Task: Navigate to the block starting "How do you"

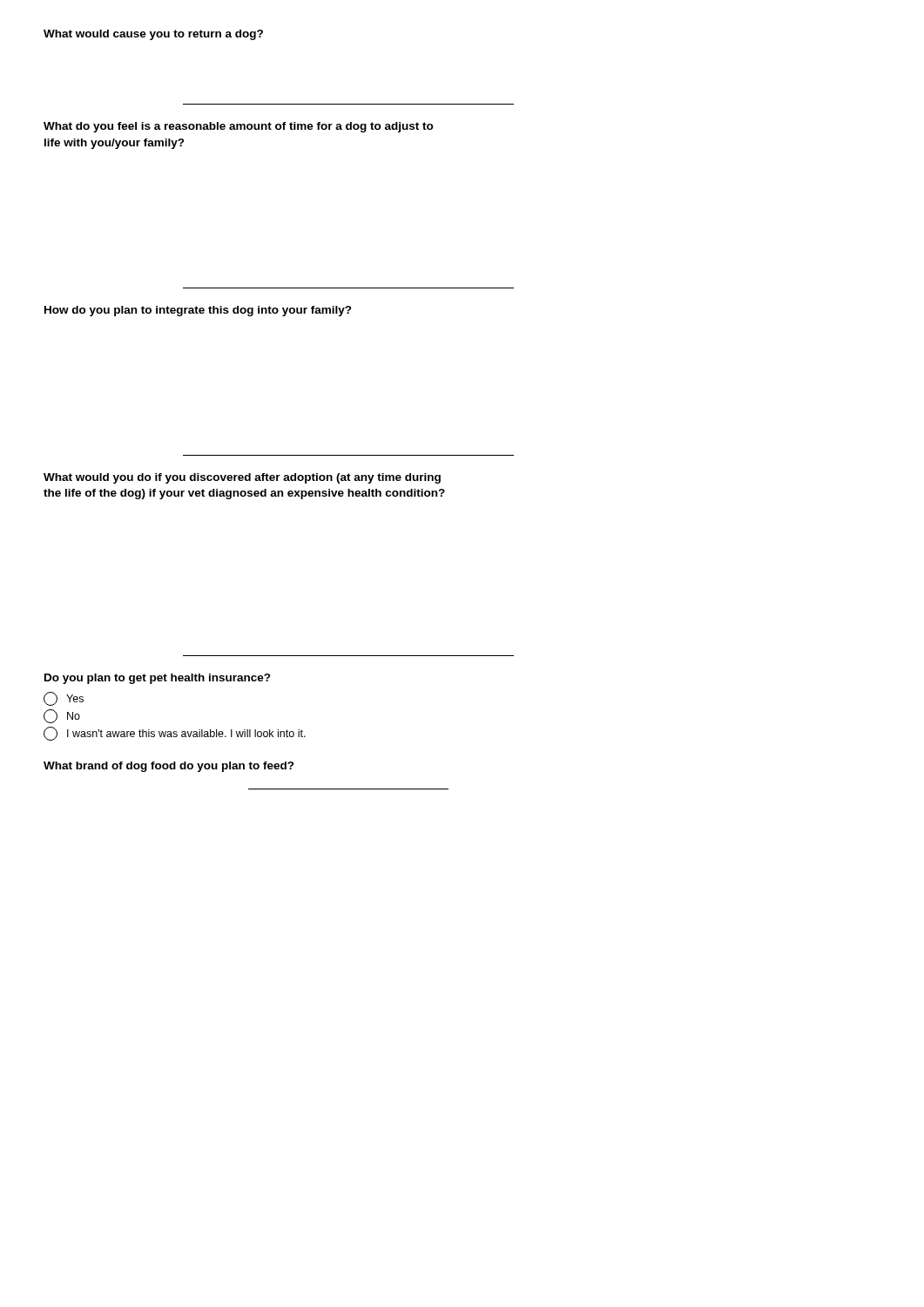Action: pos(198,309)
